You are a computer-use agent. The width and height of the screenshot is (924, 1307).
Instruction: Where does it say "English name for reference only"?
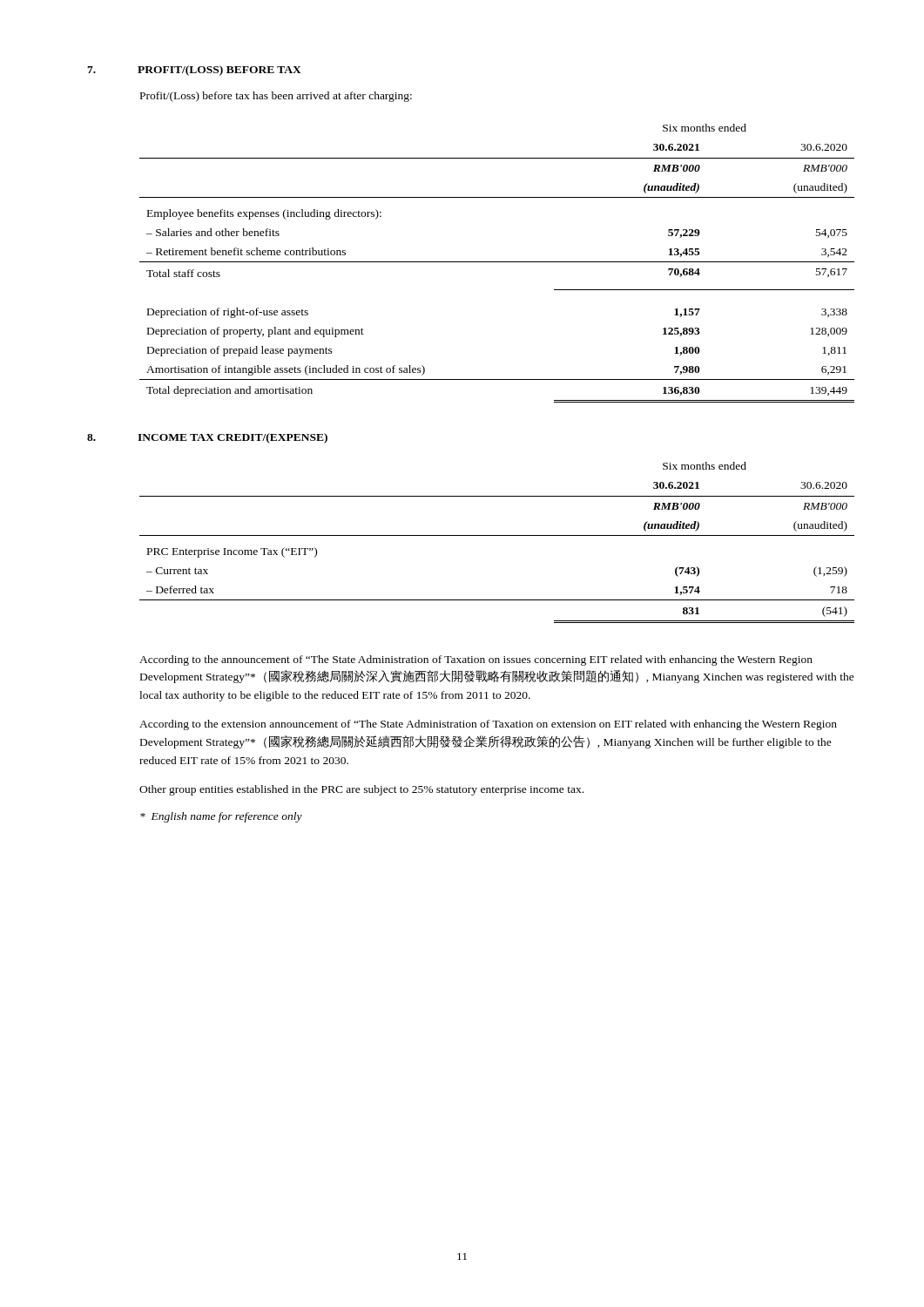click(x=221, y=816)
